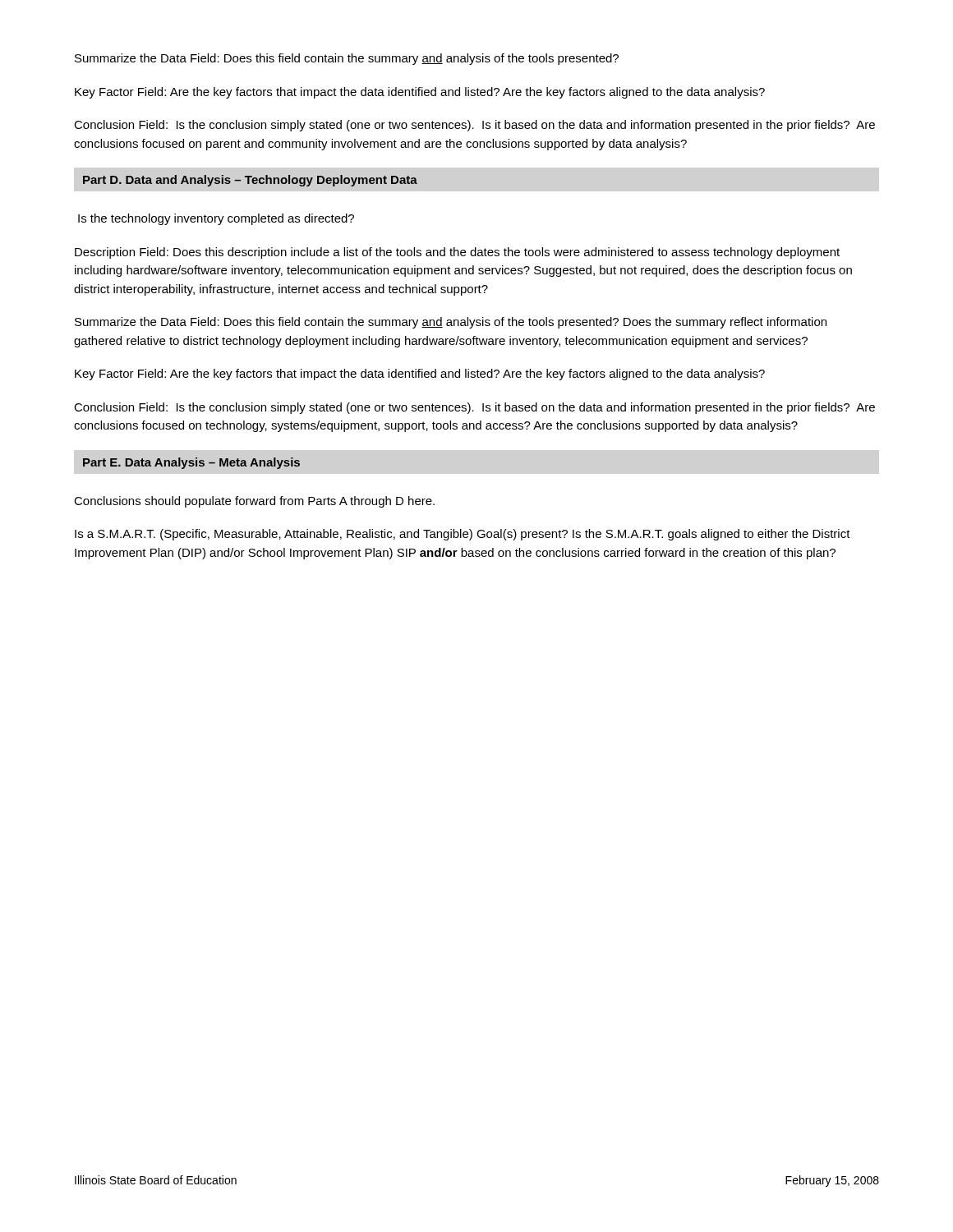Find "Part E. Data Analysis – Meta Analysis" on this page

coord(191,462)
